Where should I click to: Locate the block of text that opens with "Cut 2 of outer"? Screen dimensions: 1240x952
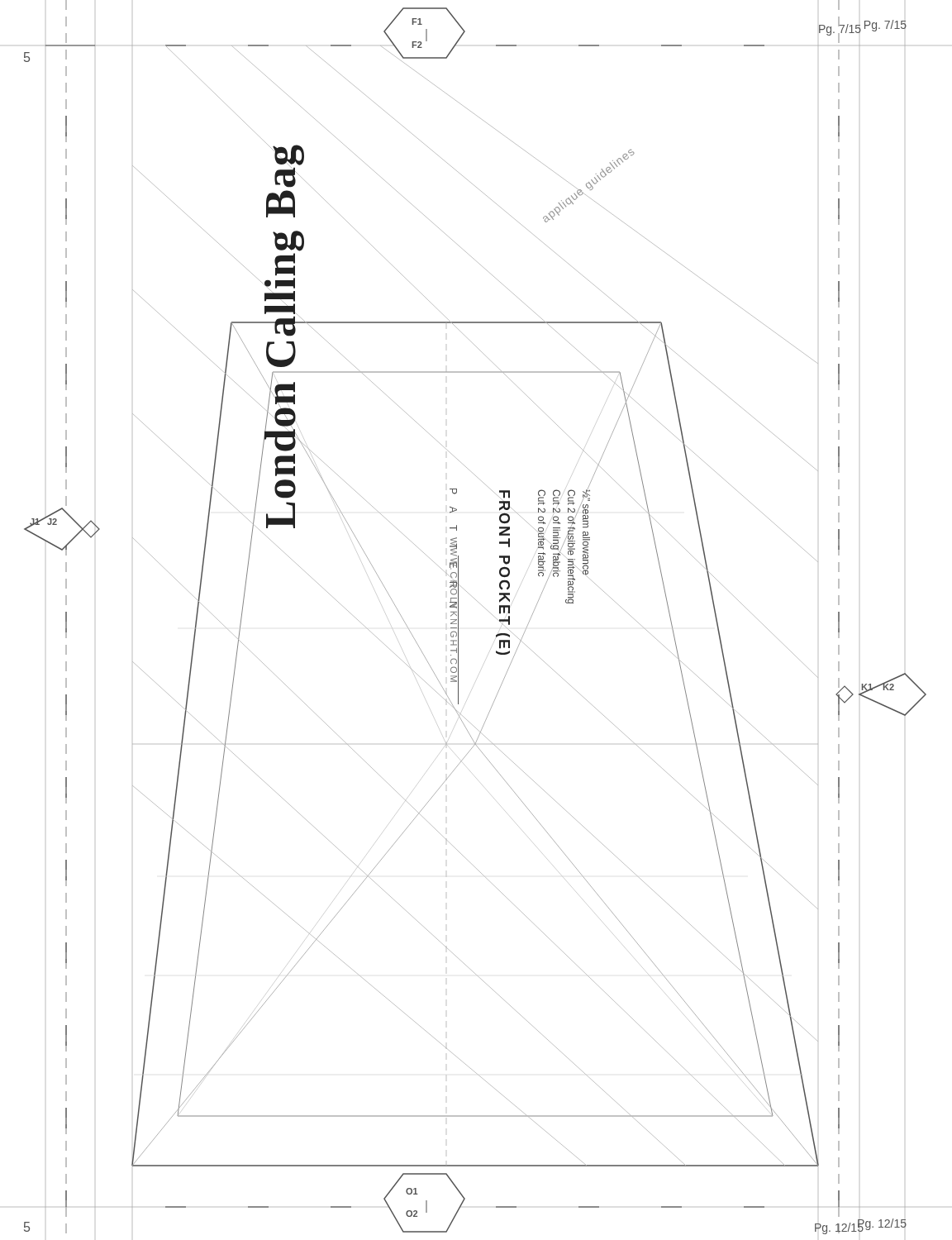pyautogui.click(x=541, y=533)
